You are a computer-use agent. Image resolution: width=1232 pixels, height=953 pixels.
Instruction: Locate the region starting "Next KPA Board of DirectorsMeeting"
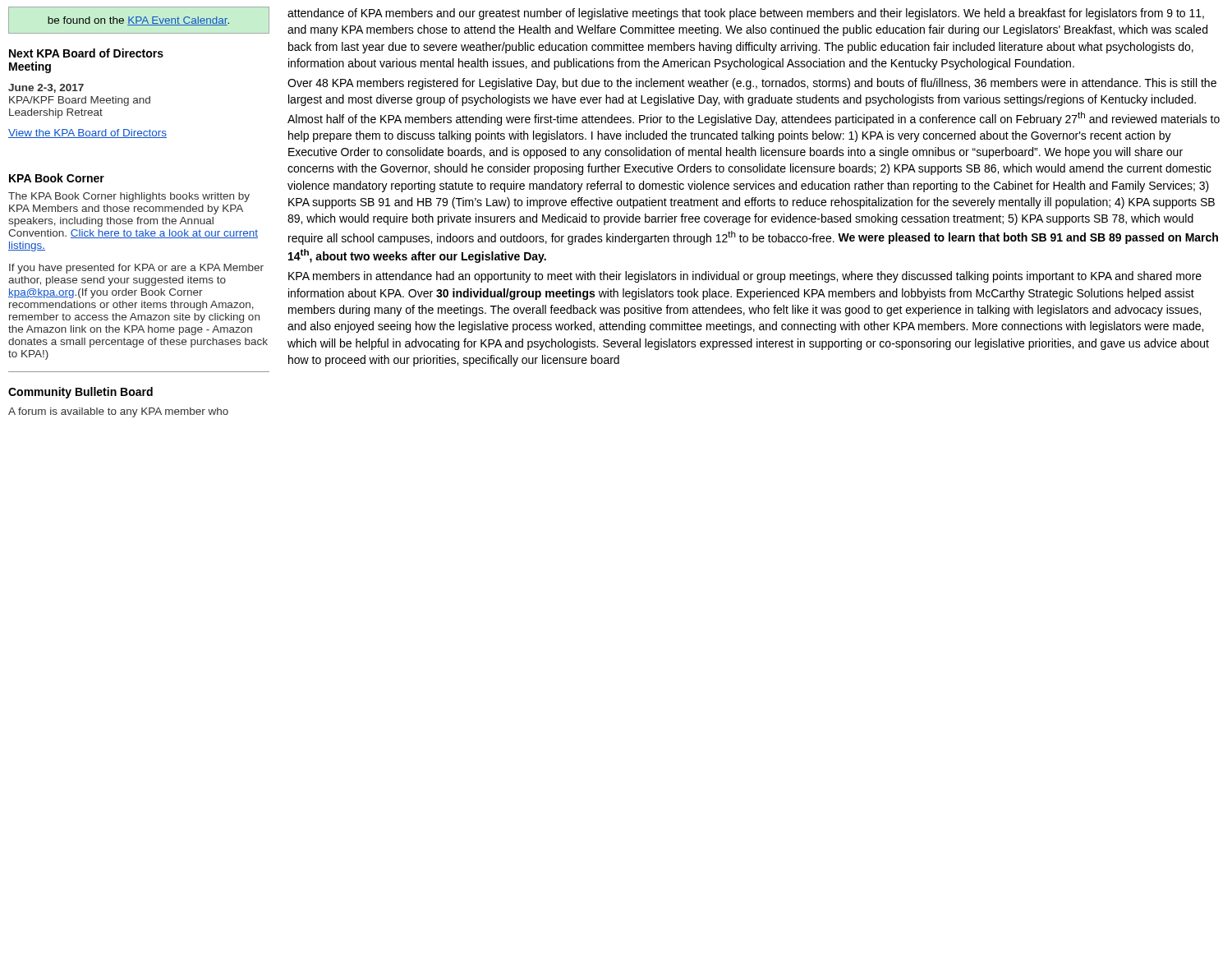click(x=86, y=60)
